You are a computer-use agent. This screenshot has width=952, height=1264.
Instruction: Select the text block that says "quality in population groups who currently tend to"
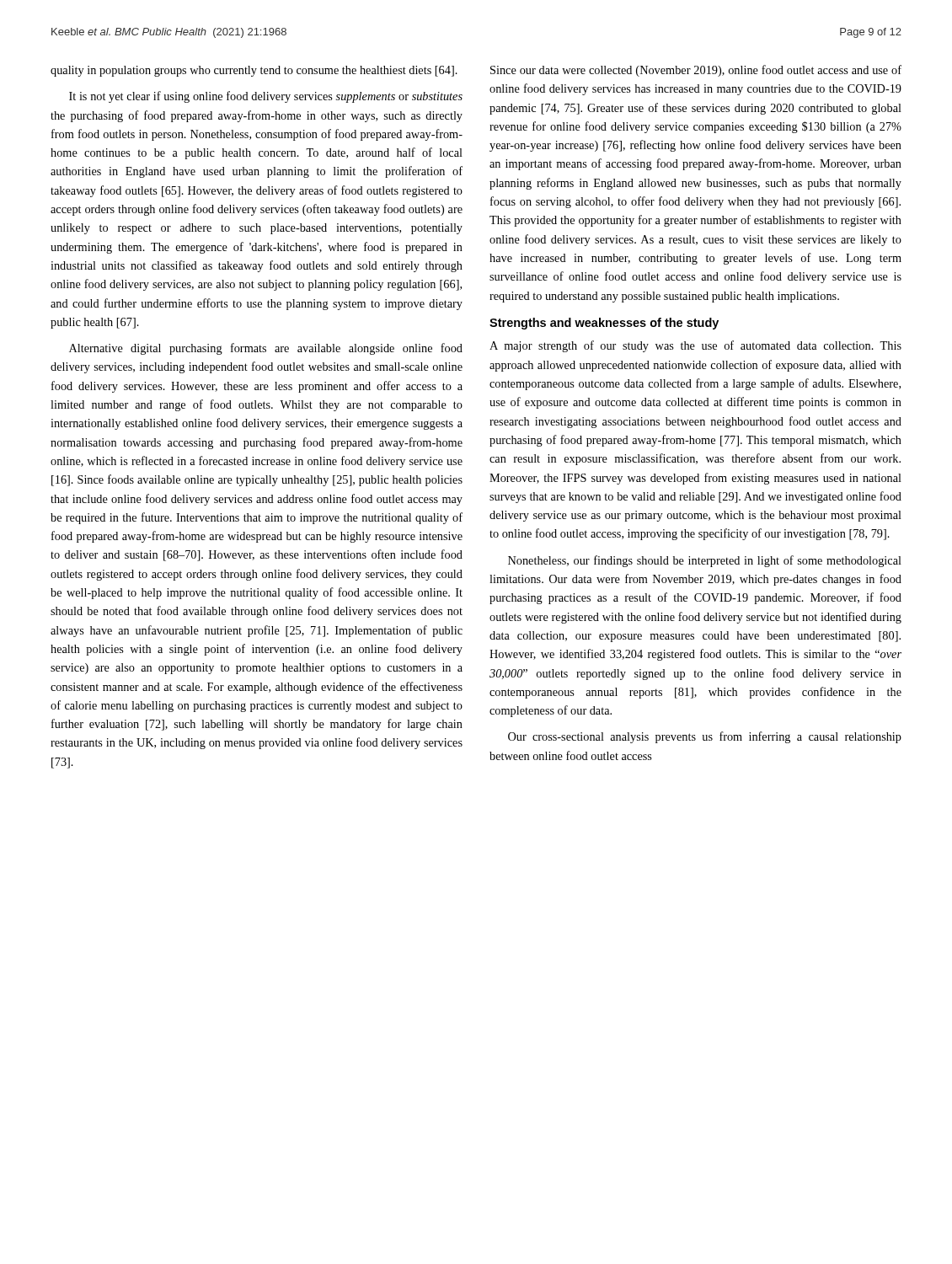click(x=257, y=416)
